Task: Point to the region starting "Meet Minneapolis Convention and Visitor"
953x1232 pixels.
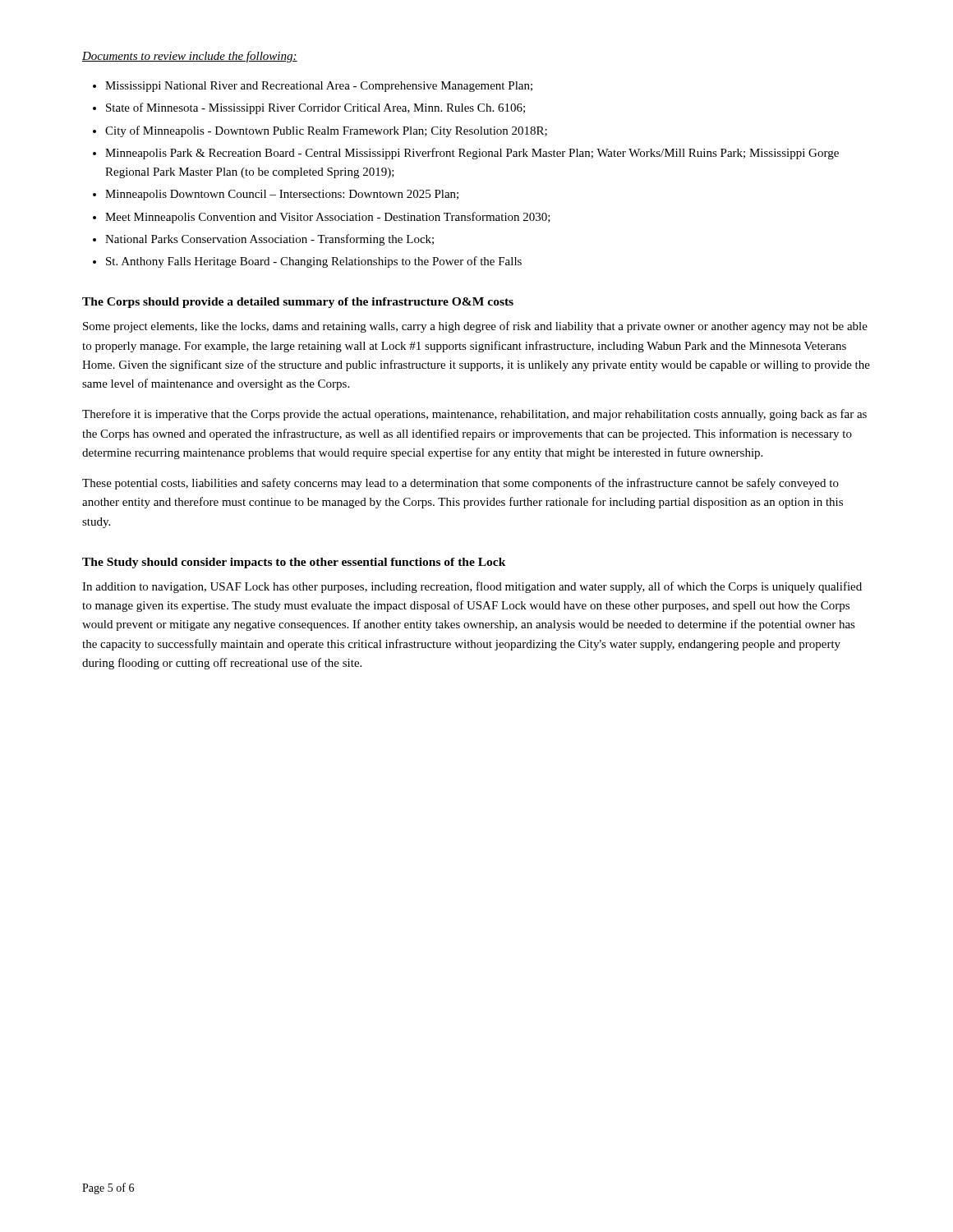Action: click(328, 216)
